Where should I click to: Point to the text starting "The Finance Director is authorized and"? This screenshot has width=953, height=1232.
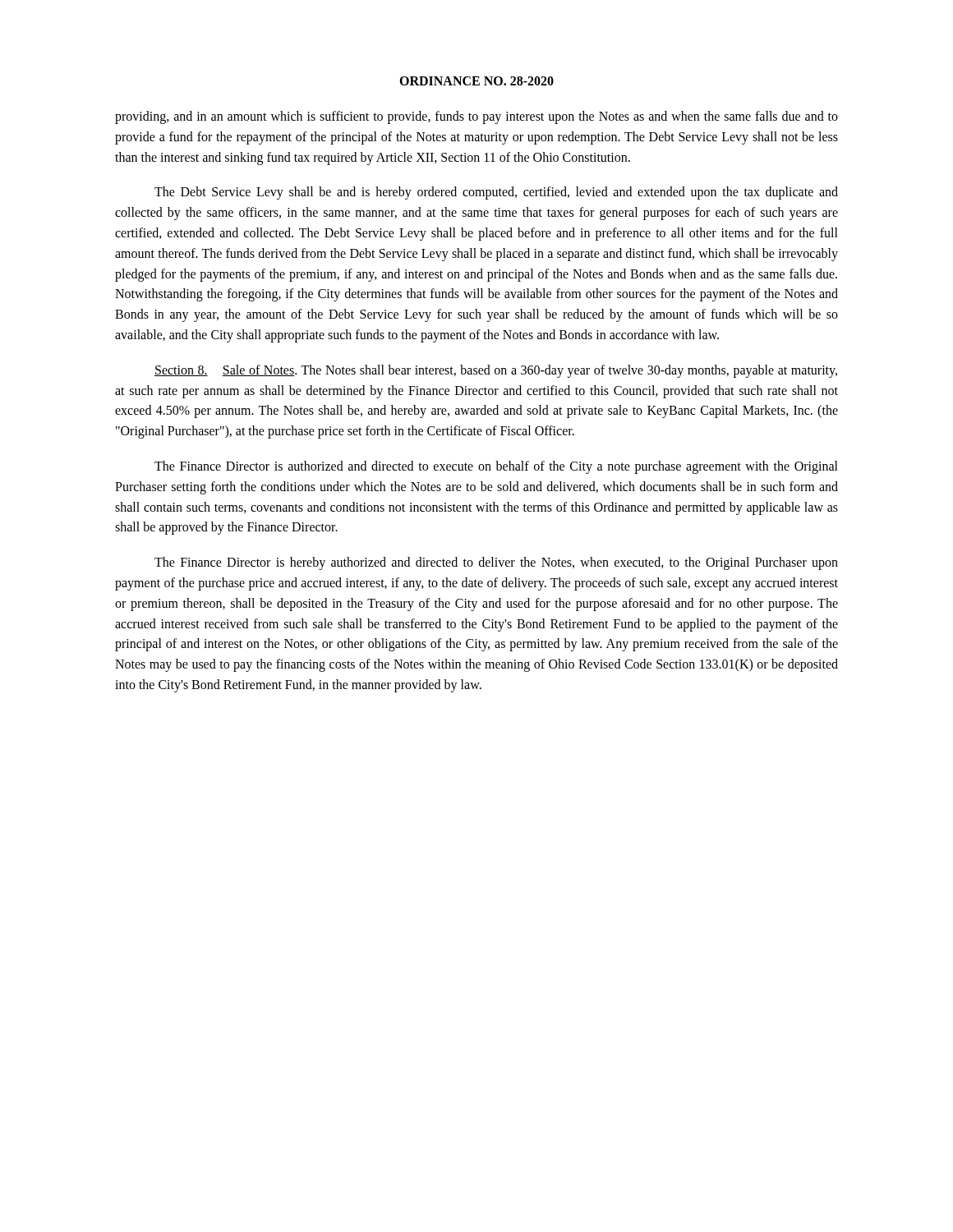476,497
